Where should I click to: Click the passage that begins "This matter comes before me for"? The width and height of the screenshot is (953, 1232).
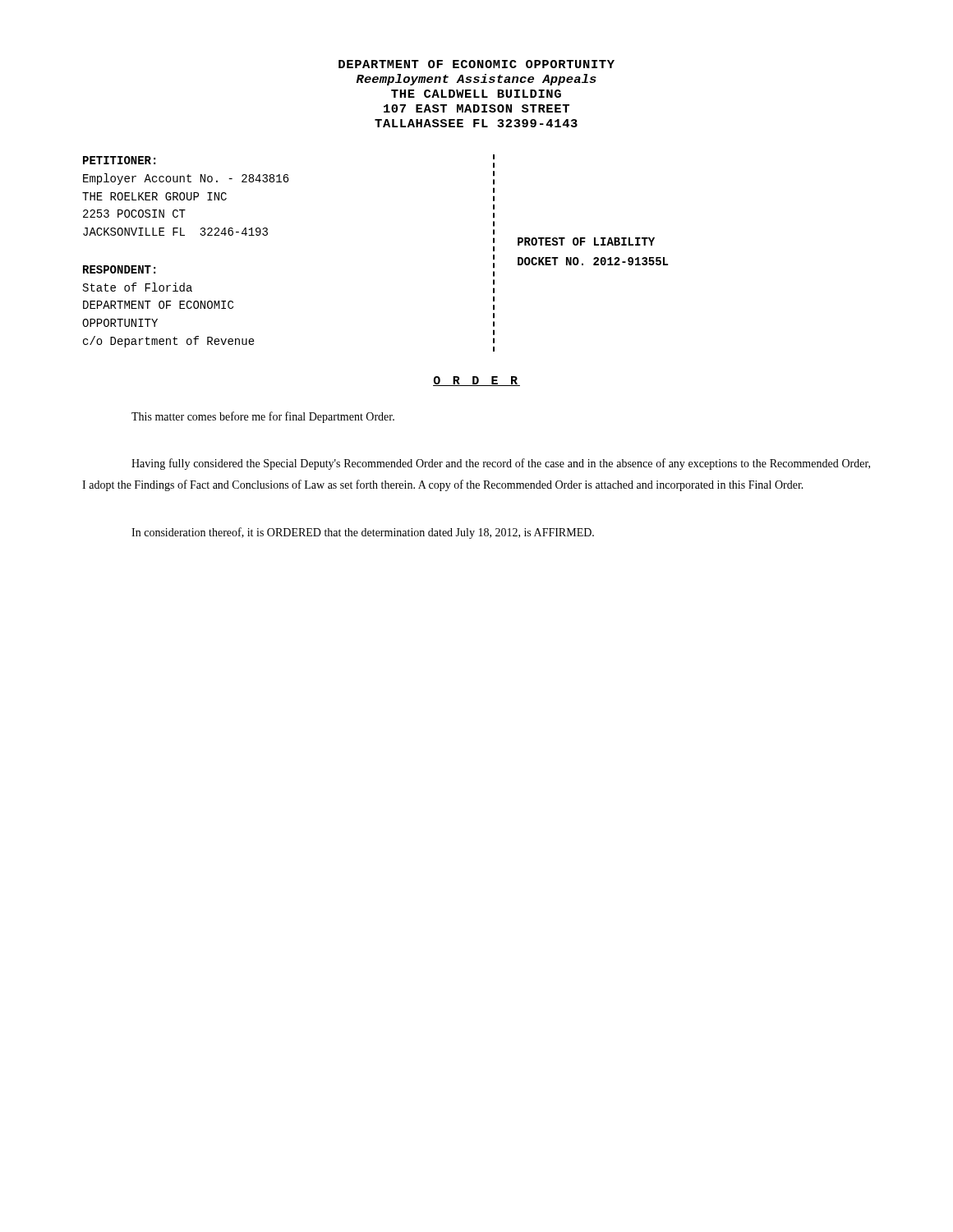click(x=263, y=416)
